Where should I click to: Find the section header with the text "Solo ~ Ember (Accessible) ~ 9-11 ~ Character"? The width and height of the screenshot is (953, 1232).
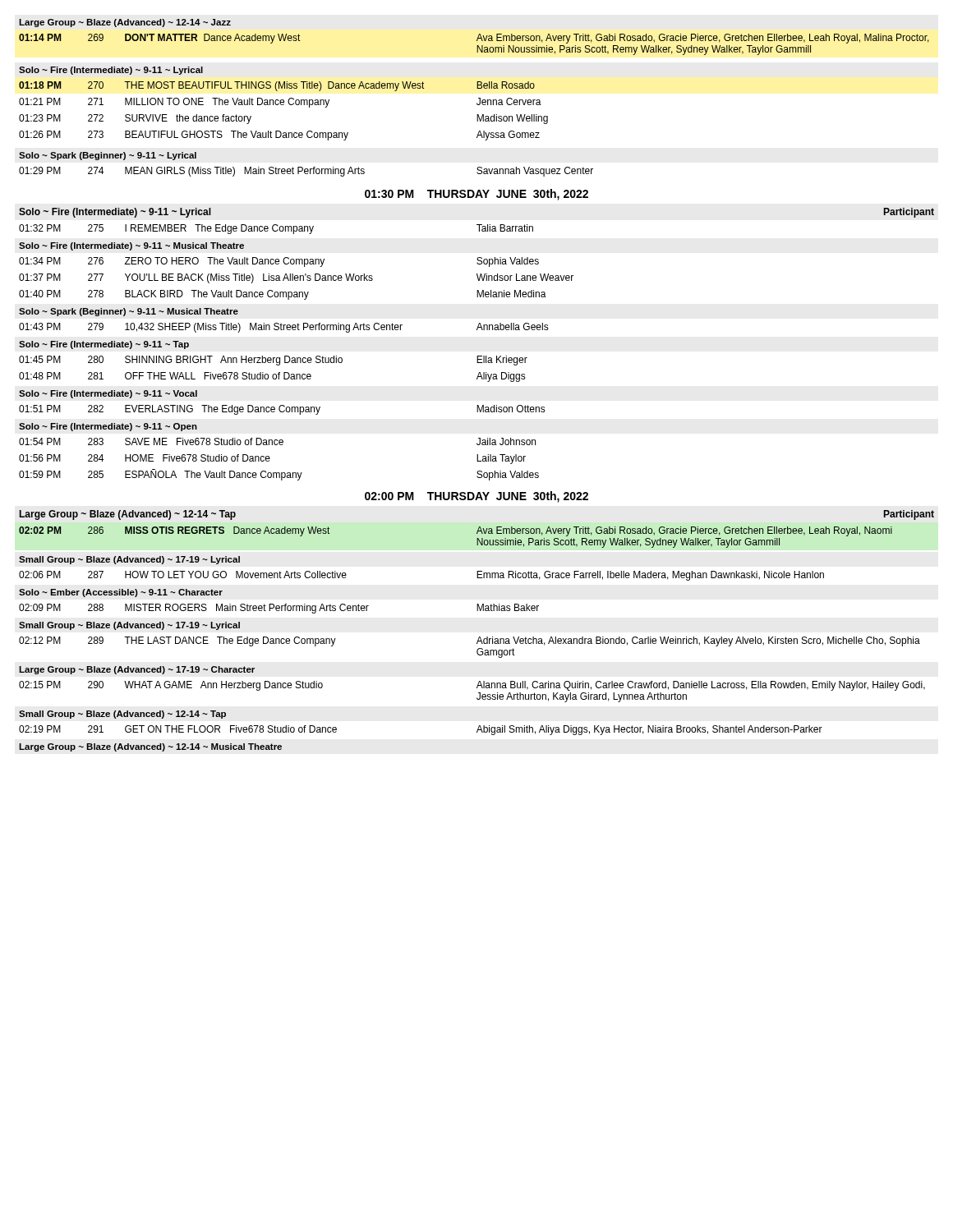[x=121, y=592]
